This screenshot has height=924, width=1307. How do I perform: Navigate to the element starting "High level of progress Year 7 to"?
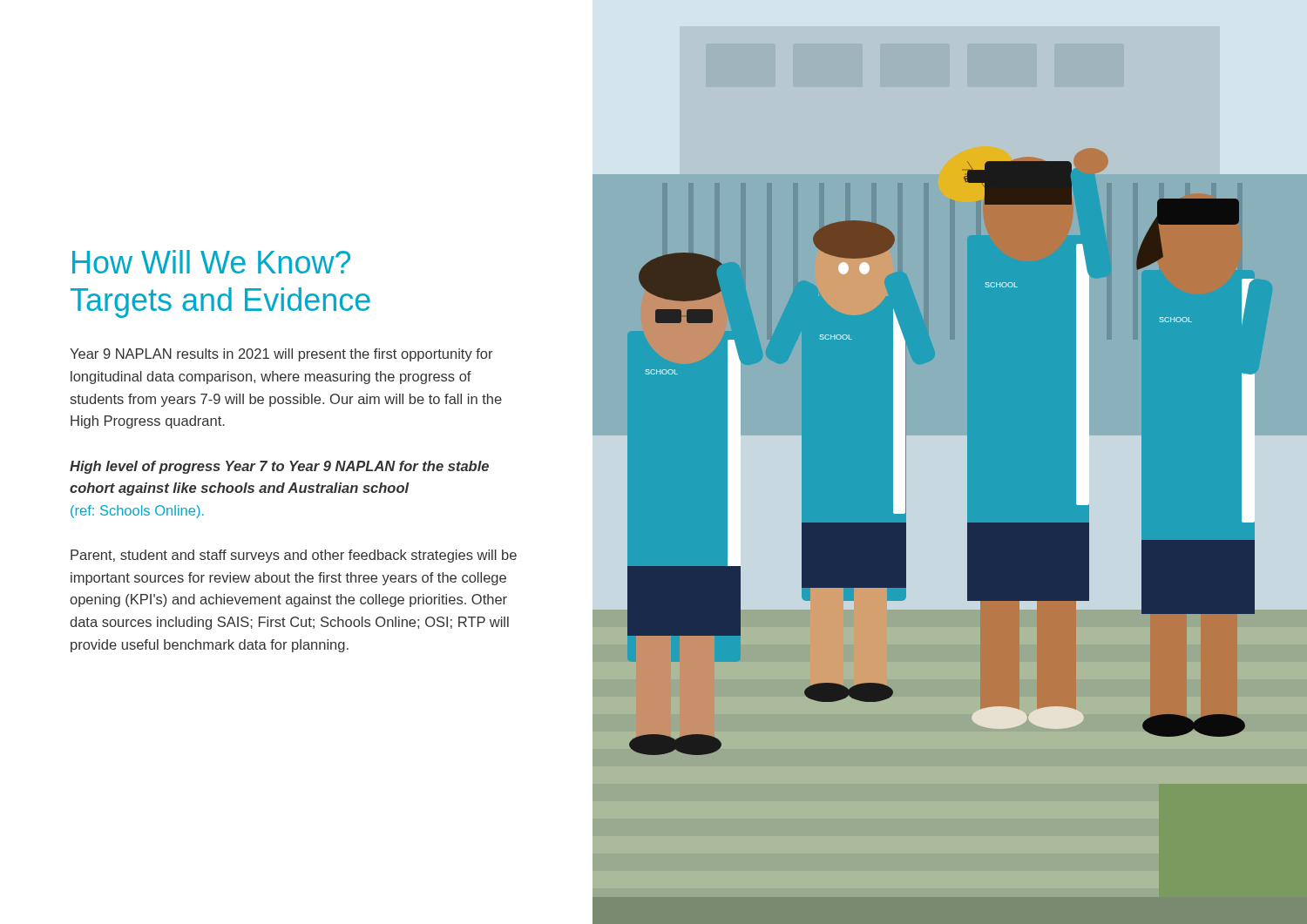point(279,488)
